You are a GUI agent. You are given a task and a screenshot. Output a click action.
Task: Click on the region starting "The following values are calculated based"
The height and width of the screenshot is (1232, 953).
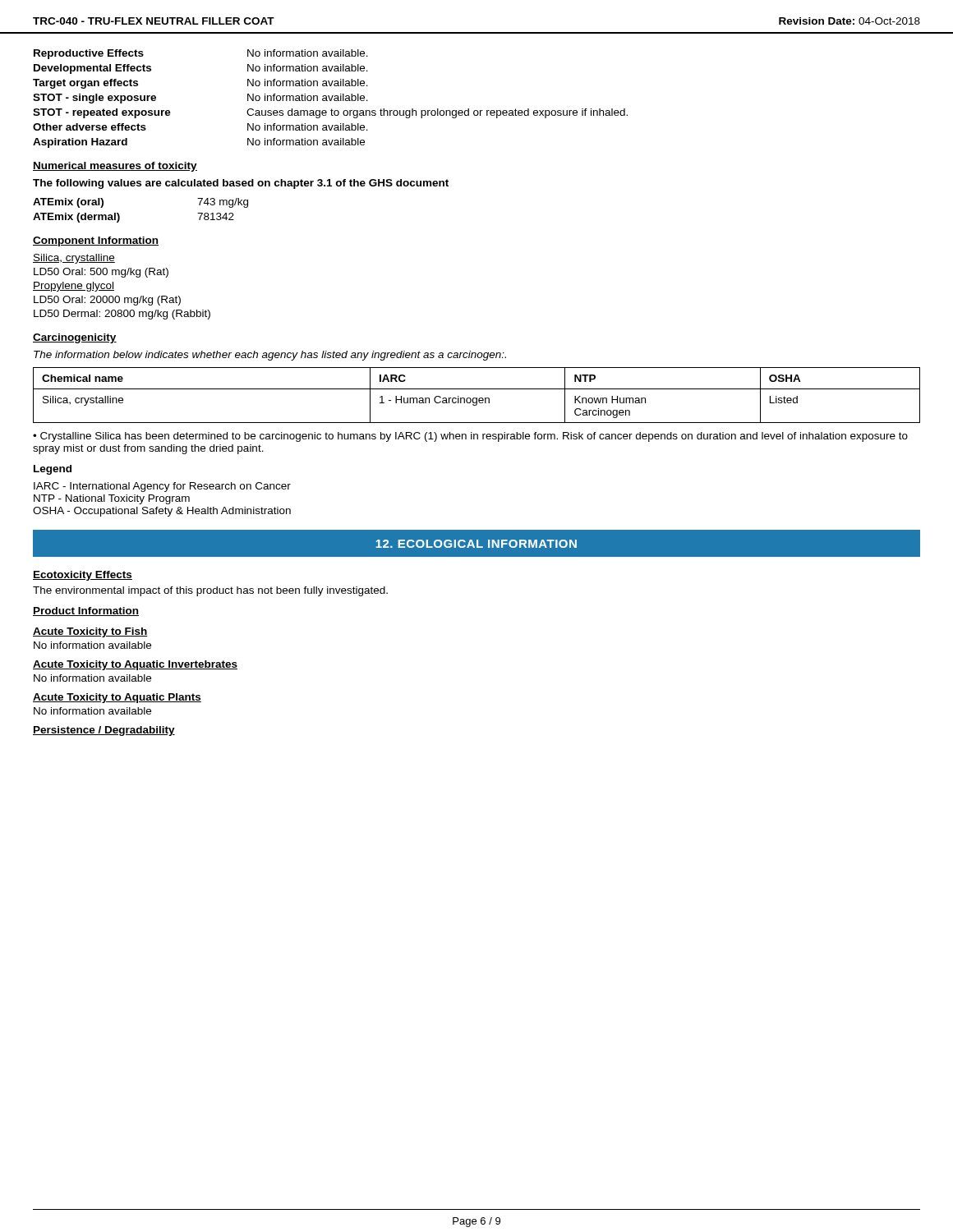(x=241, y=183)
